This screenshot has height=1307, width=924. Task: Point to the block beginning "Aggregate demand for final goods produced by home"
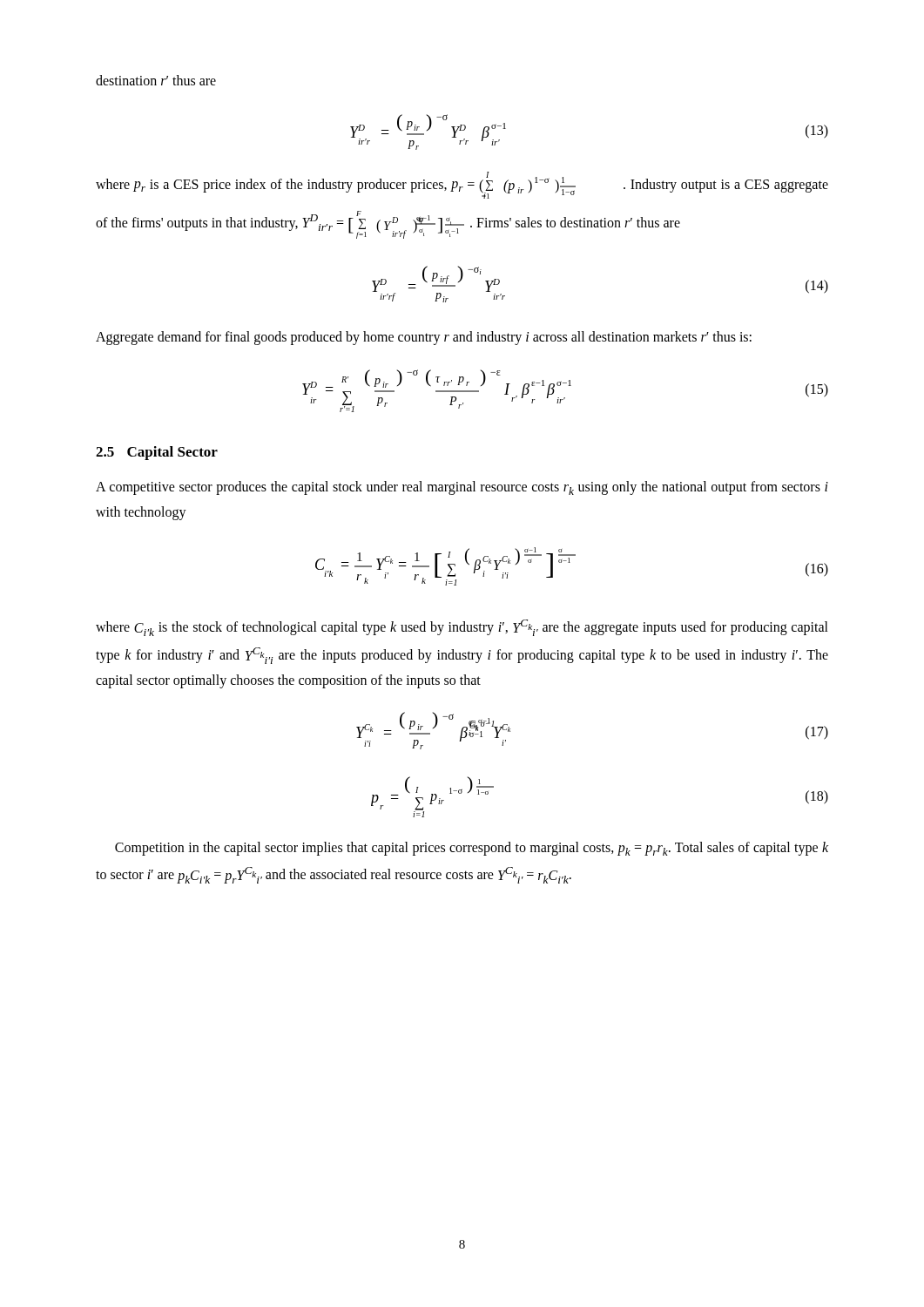462,337
